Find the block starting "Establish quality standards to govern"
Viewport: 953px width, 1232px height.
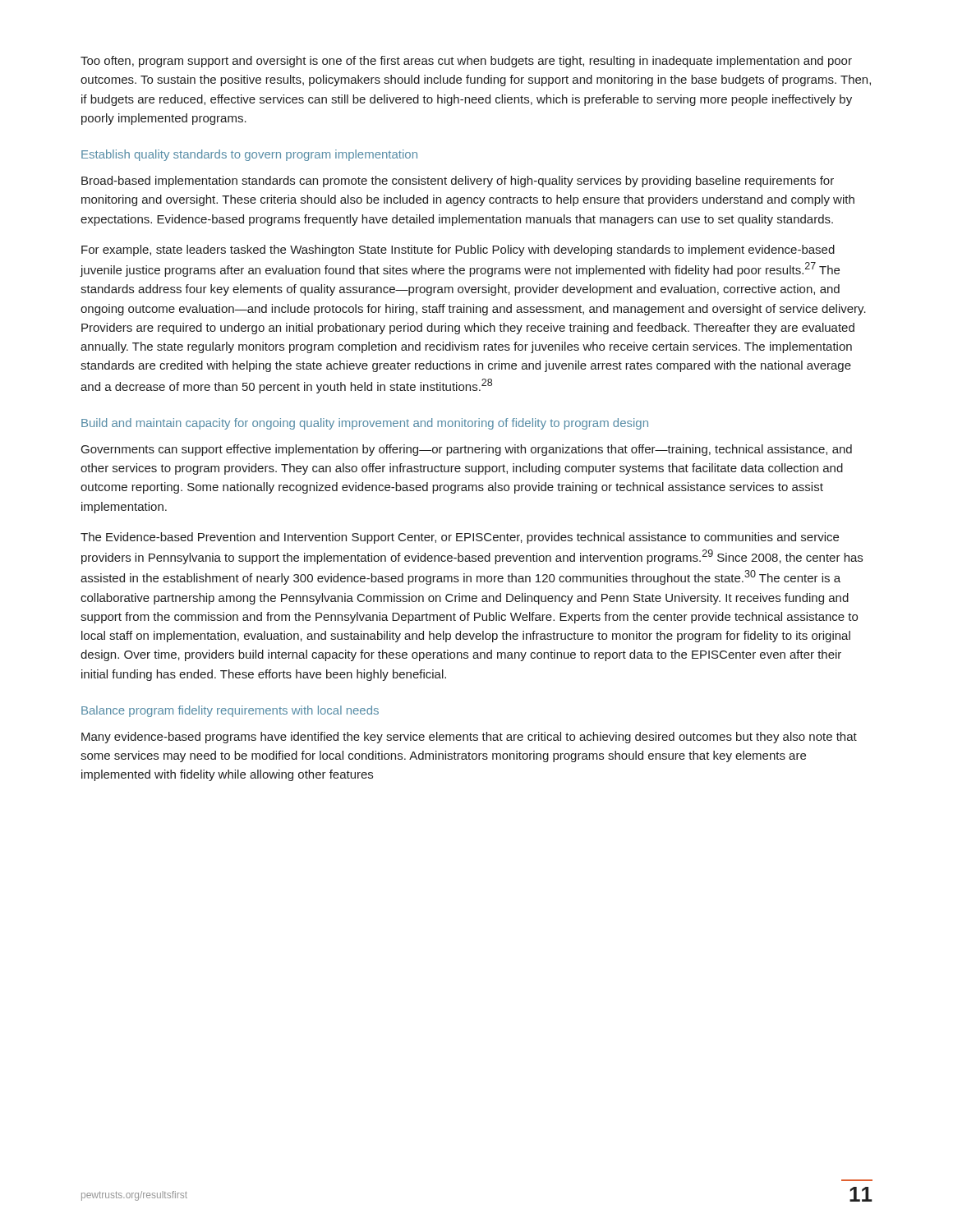coord(249,155)
